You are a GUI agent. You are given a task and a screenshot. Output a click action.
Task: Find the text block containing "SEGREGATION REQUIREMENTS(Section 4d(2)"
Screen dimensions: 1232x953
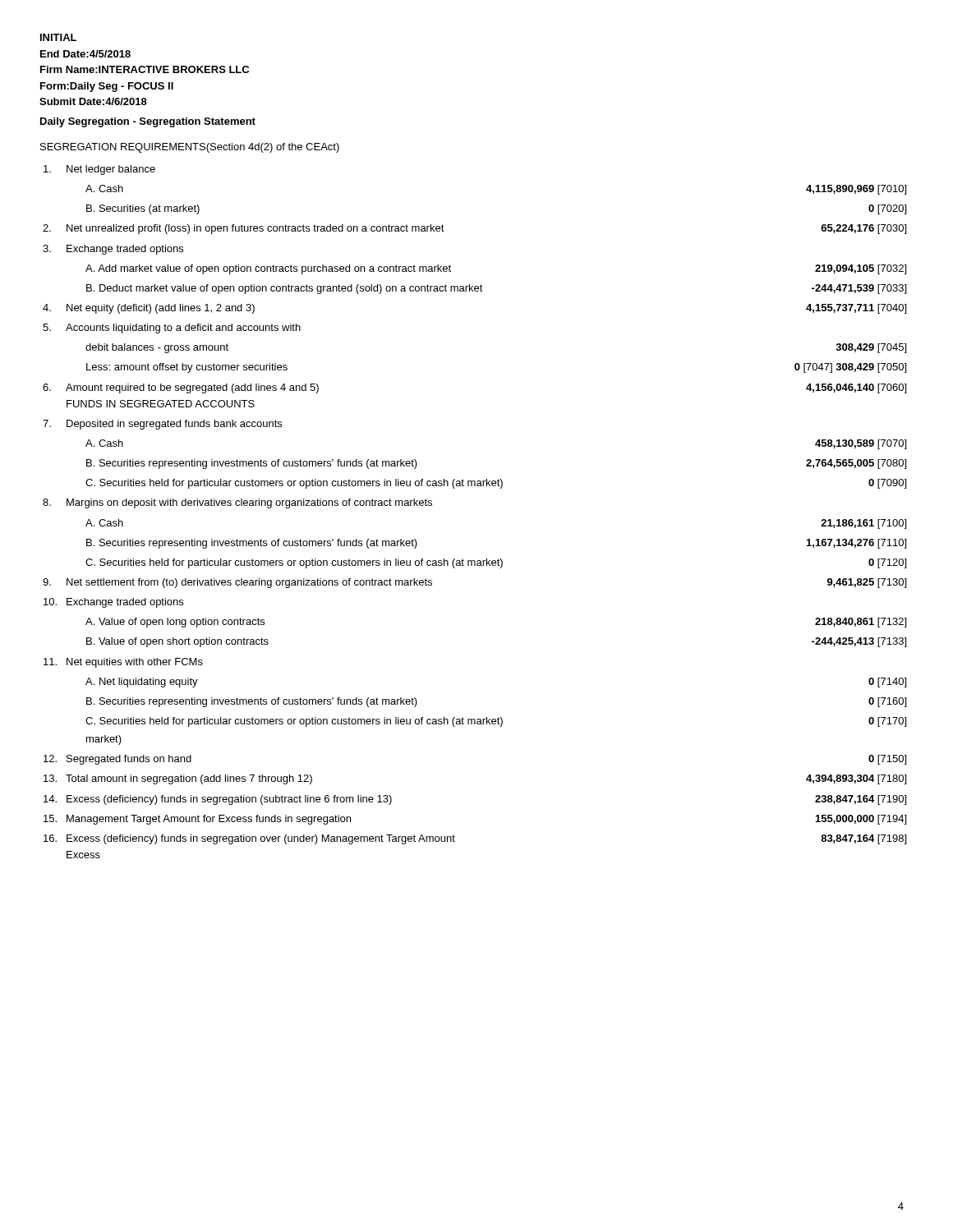tap(190, 147)
